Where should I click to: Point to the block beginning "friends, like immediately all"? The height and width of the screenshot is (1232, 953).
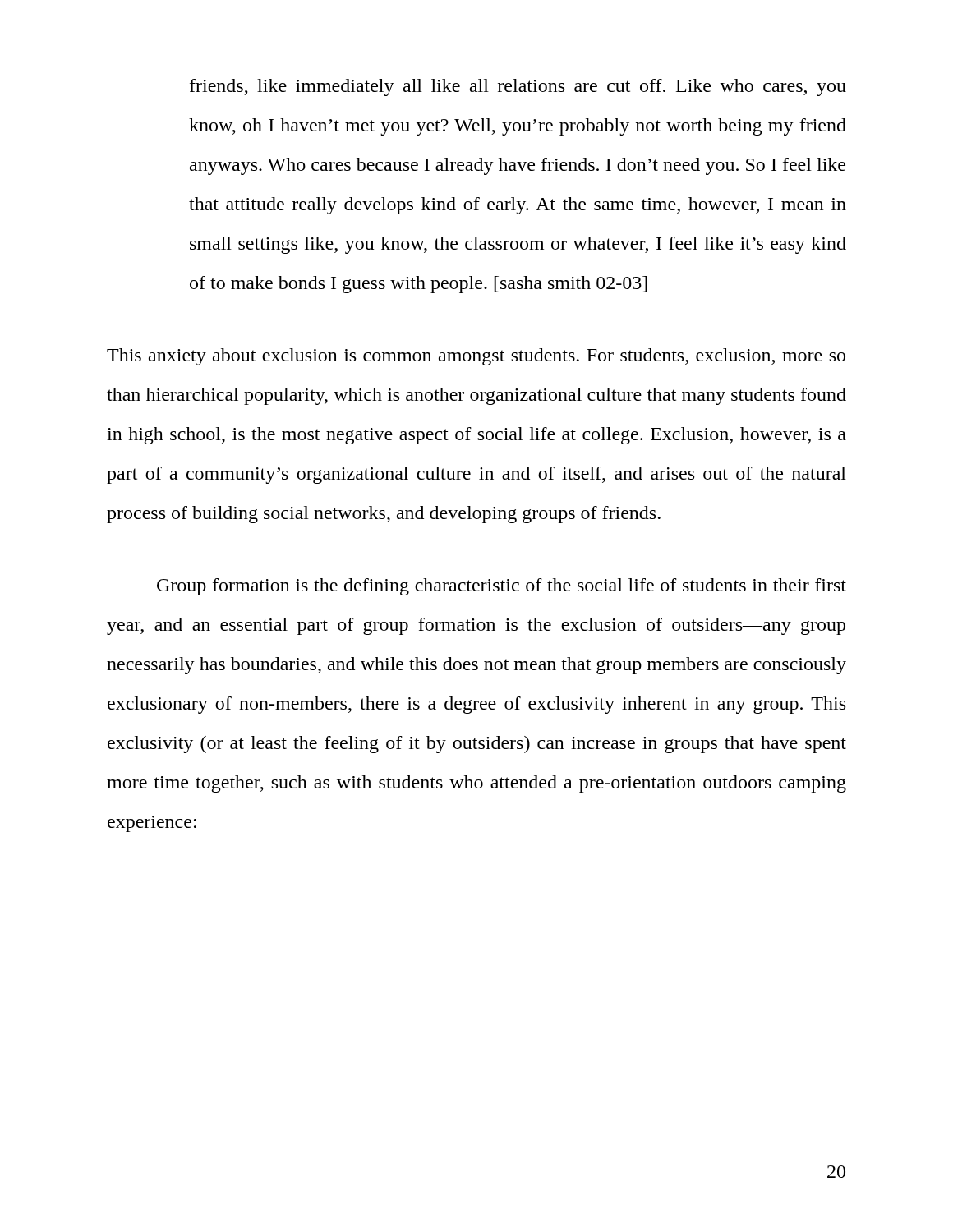[x=518, y=87]
